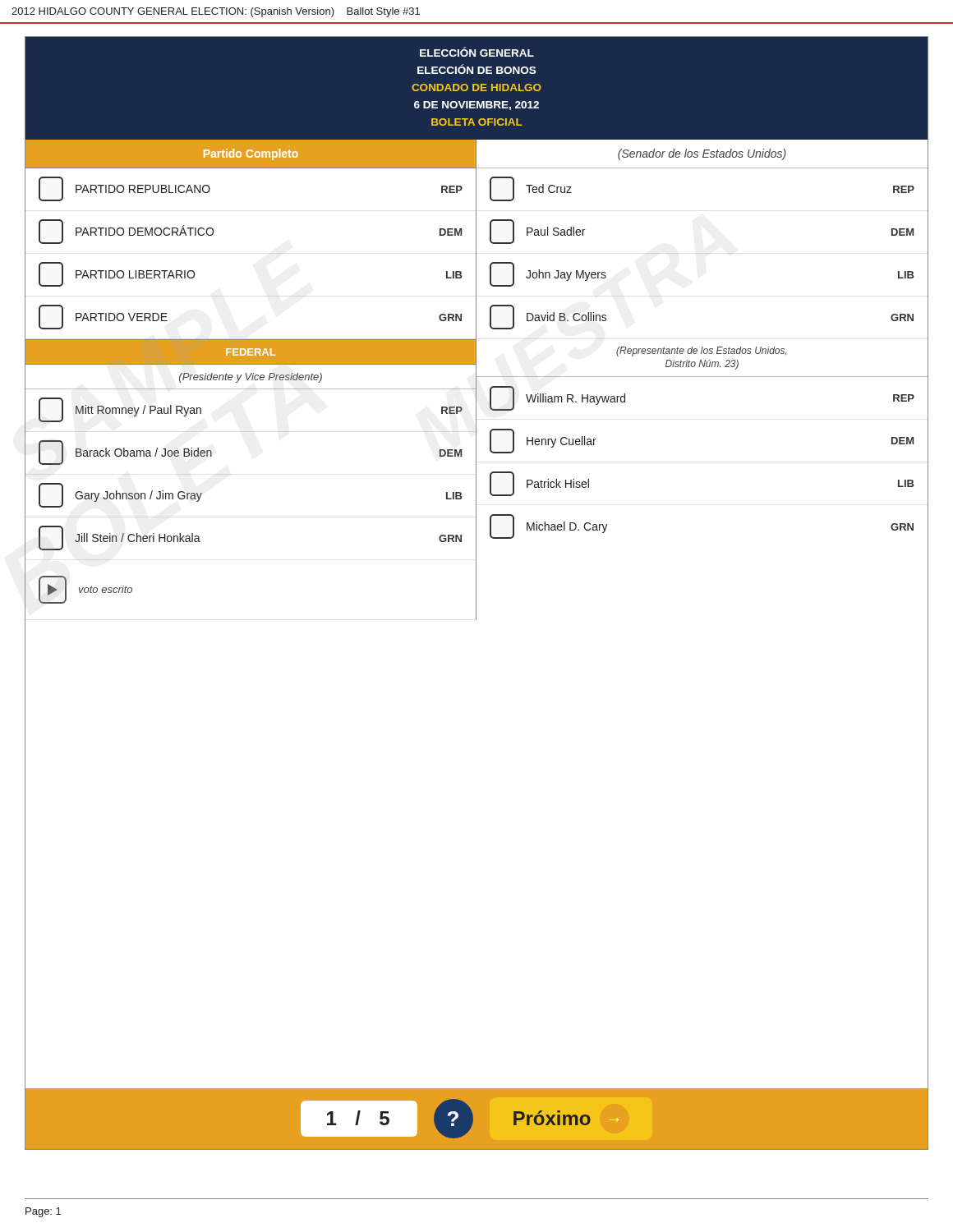
Task: Locate the passage starting "PARTIDO DEMOCRÁTICO DEM"
Action: coord(182,231)
